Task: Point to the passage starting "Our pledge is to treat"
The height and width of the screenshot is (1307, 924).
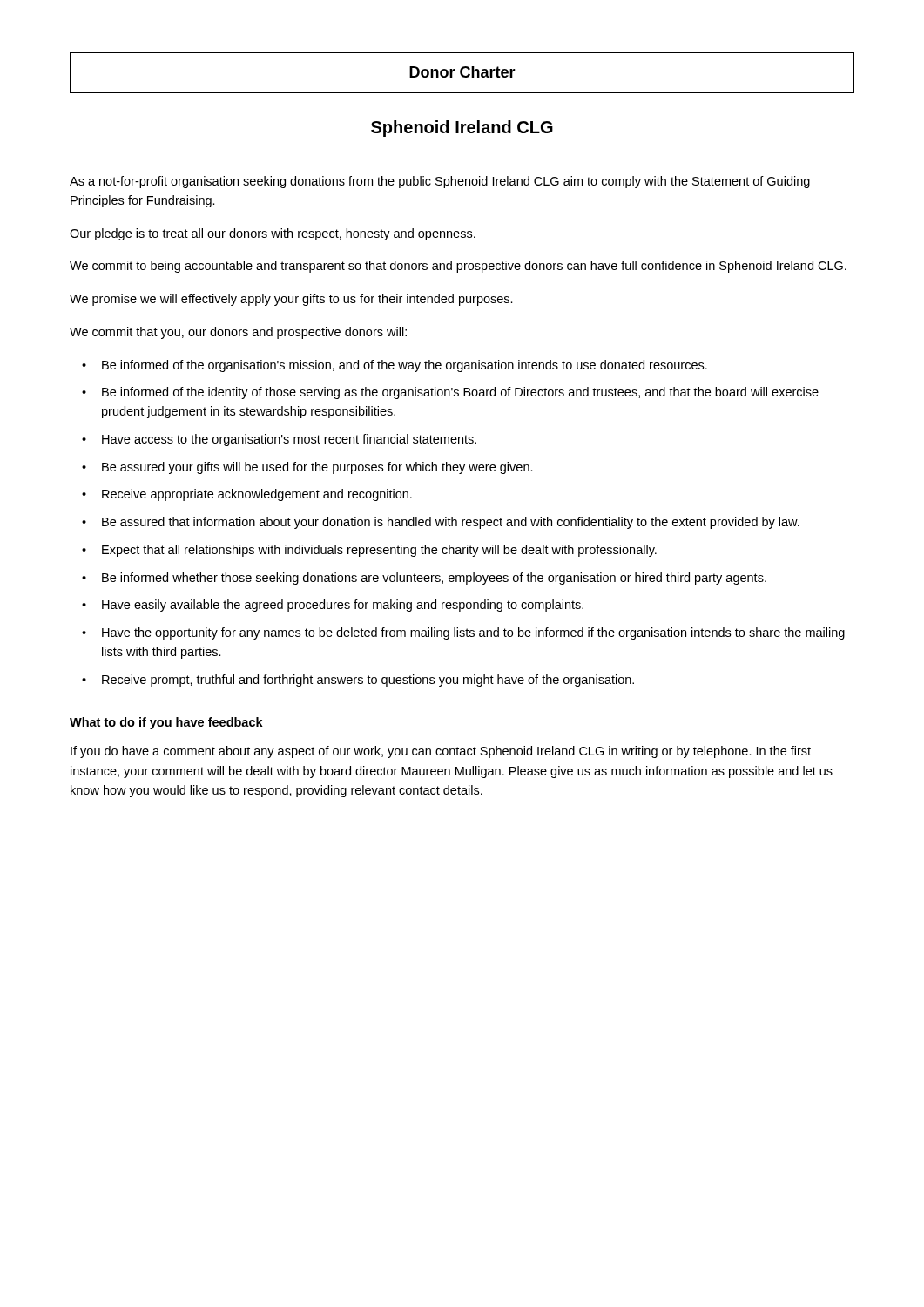Action: [x=273, y=233]
